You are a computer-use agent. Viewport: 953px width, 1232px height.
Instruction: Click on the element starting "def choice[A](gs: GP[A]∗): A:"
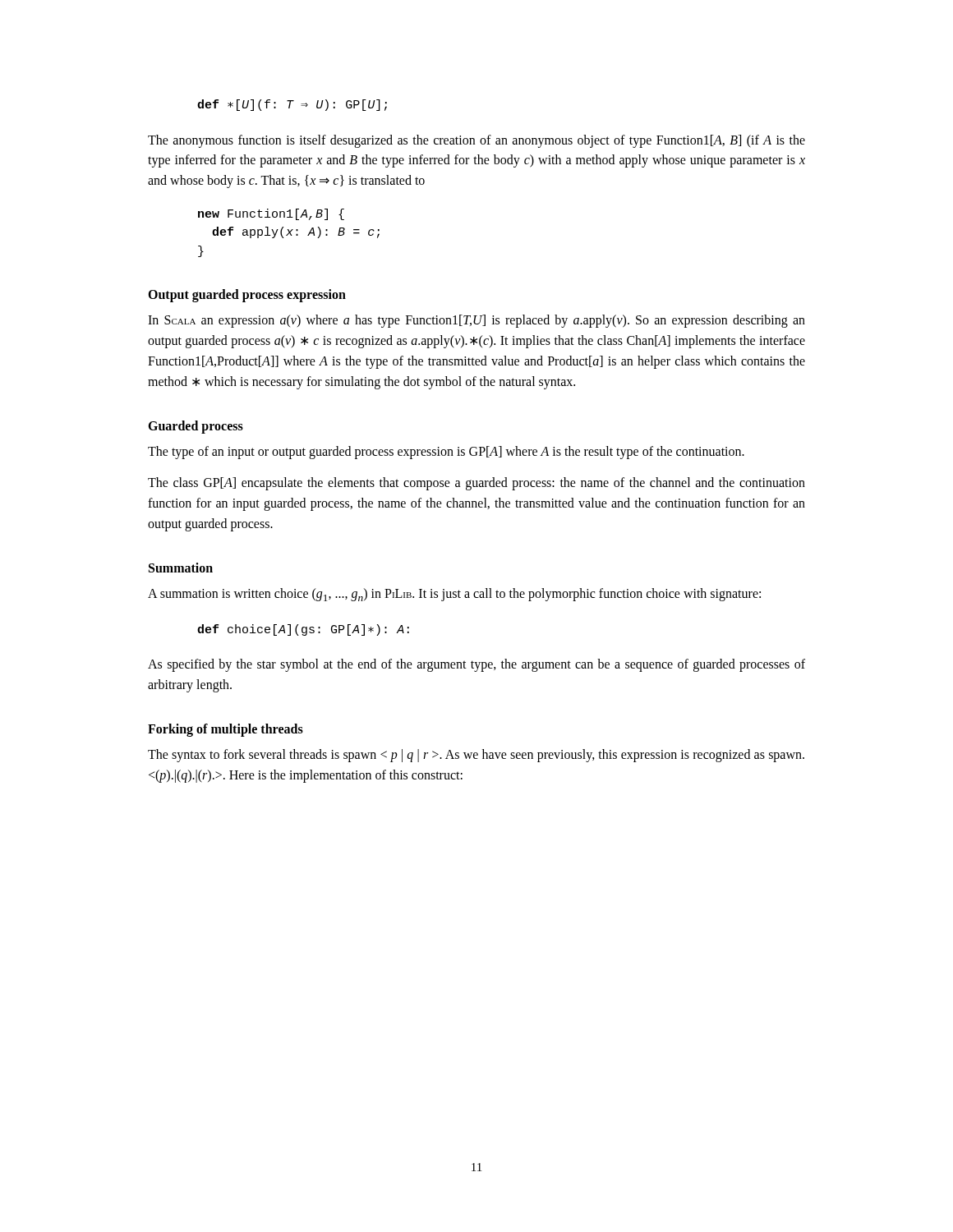pyautogui.click(x=303, y=630)
